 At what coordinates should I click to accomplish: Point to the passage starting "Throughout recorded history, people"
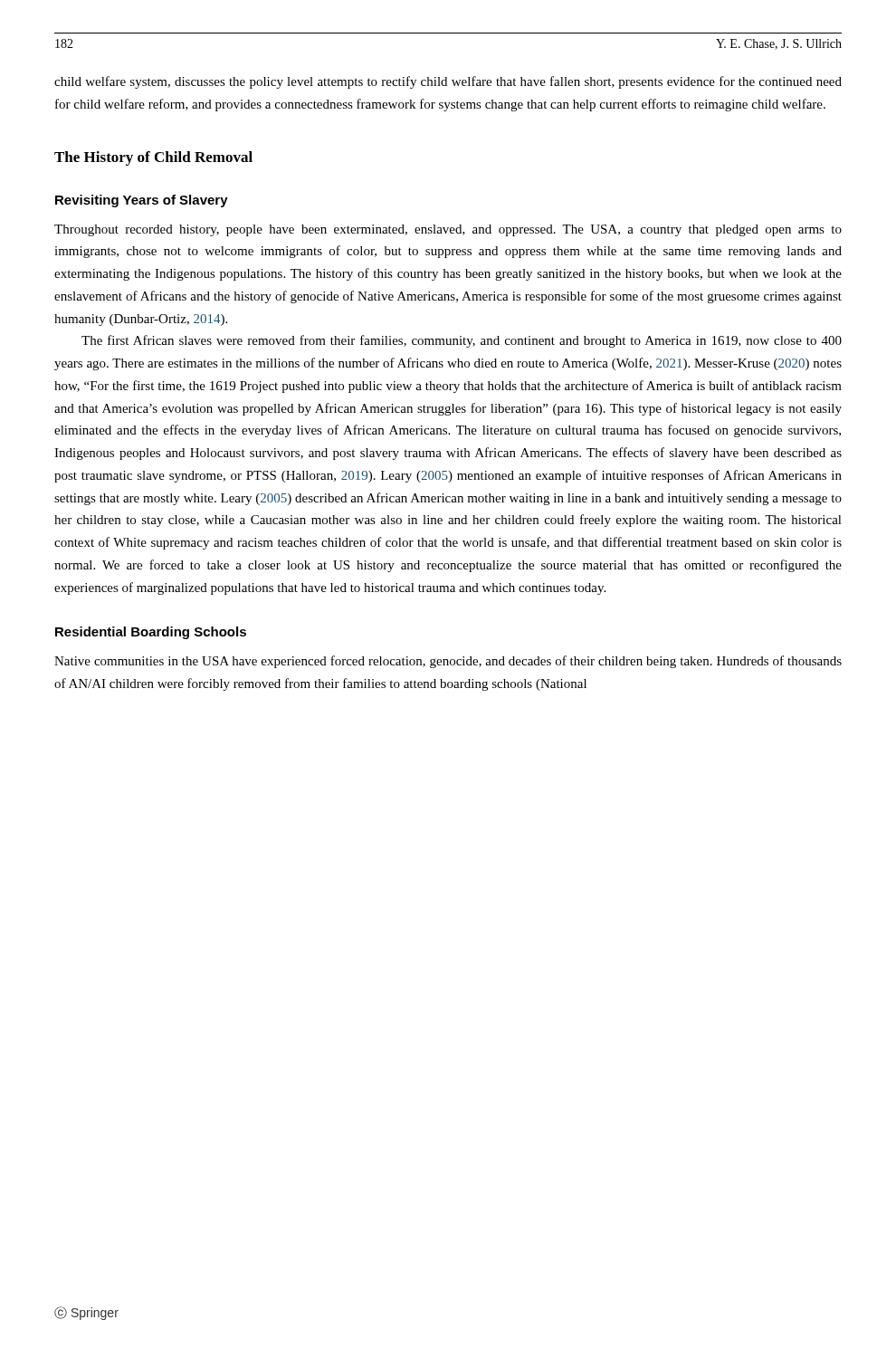[448, 408]
